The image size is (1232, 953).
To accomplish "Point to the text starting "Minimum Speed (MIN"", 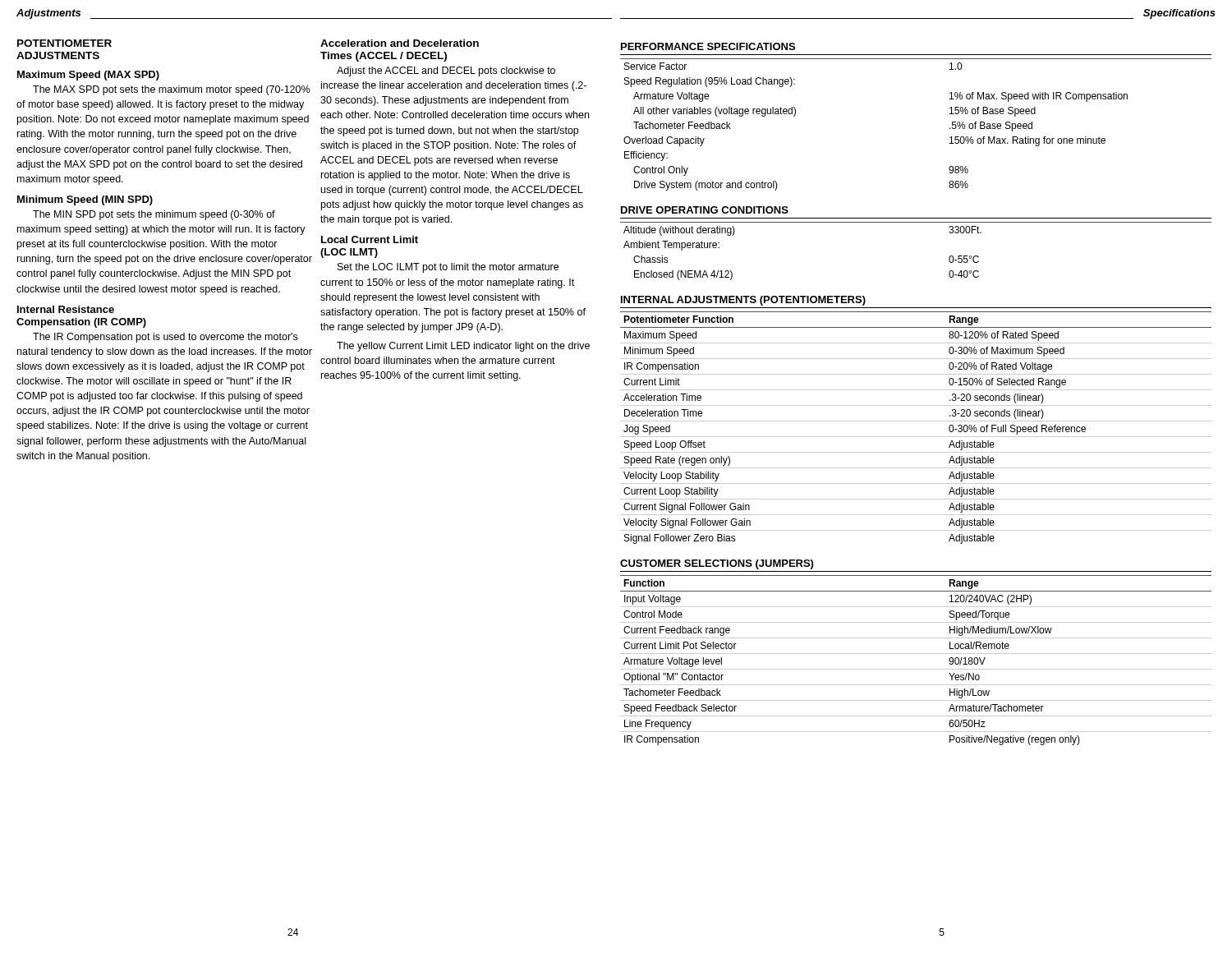I will pyautogui.click(x=85, y=199).
